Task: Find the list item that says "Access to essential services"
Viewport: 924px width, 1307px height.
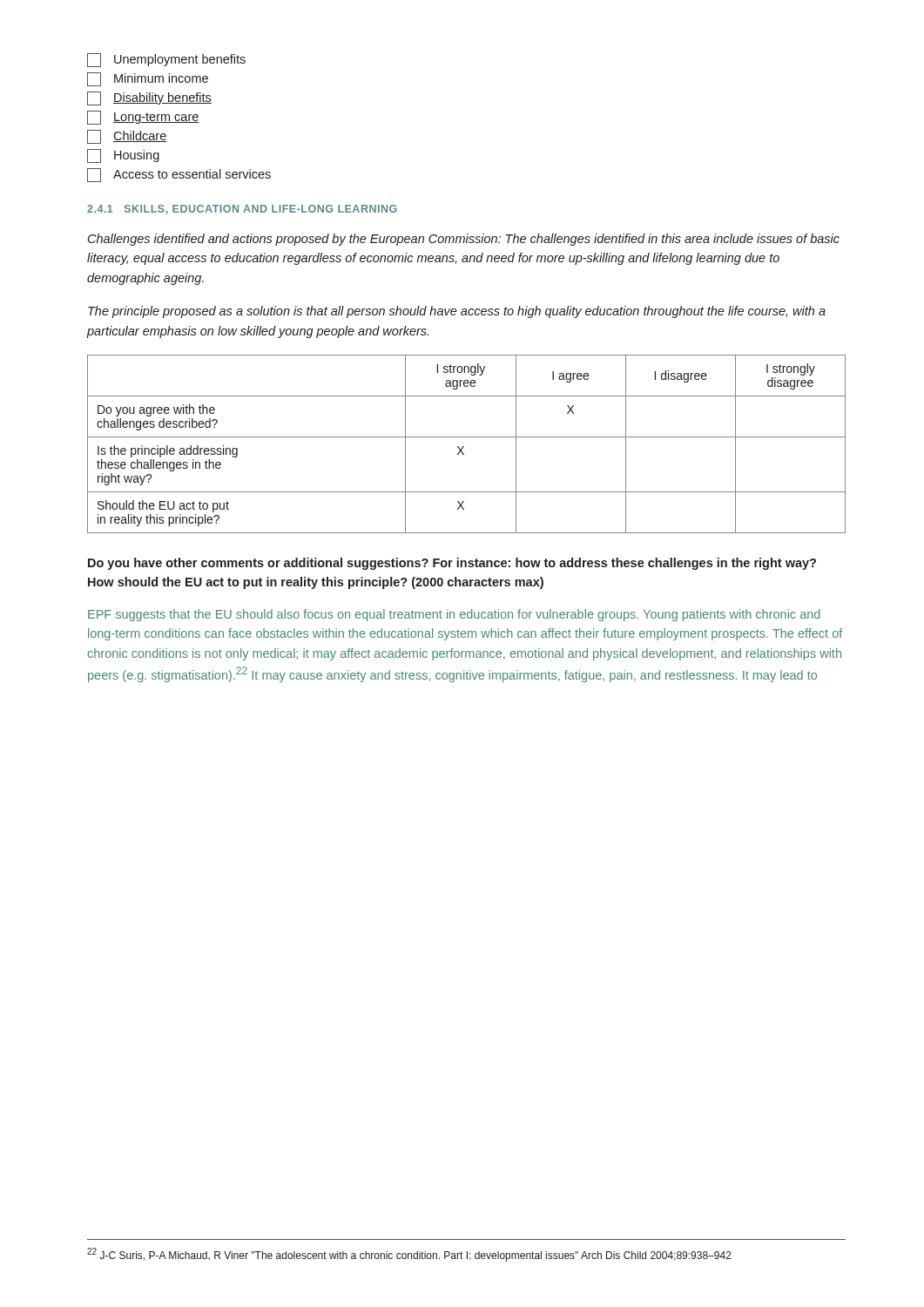Action: 179,175
